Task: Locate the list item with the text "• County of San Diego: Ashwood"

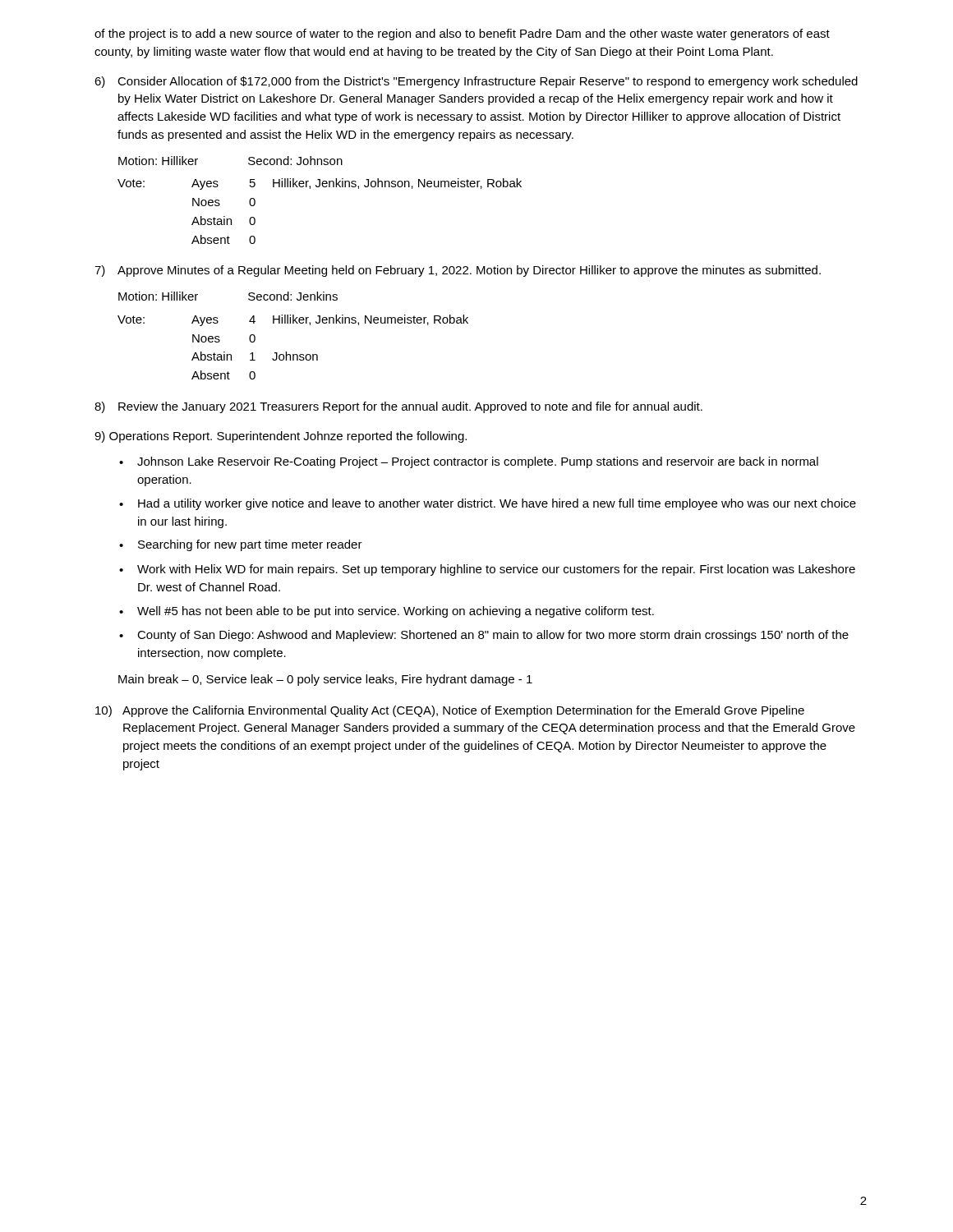Action: (493, 644)
